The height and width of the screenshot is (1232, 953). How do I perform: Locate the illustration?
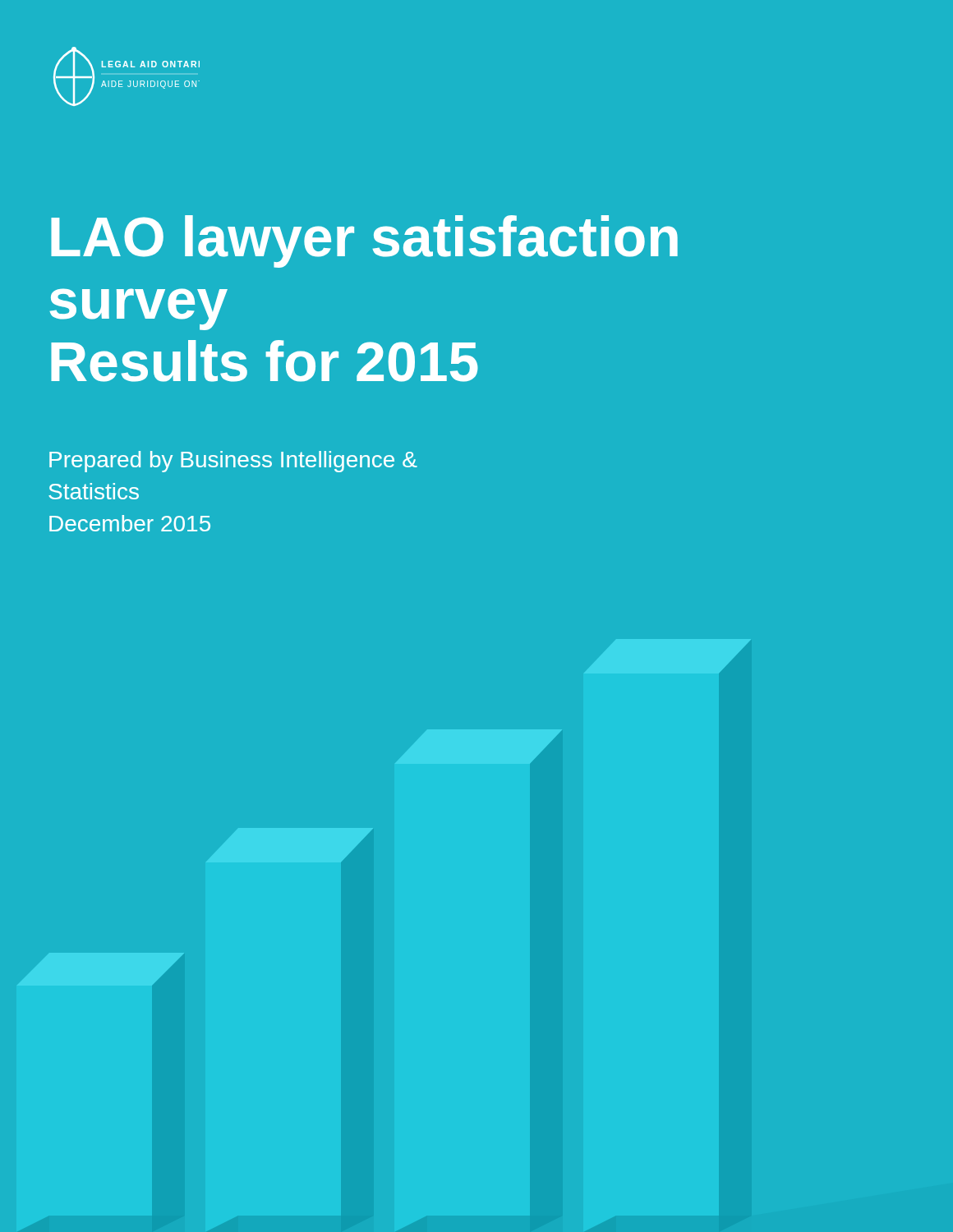(x=476, y=912)
